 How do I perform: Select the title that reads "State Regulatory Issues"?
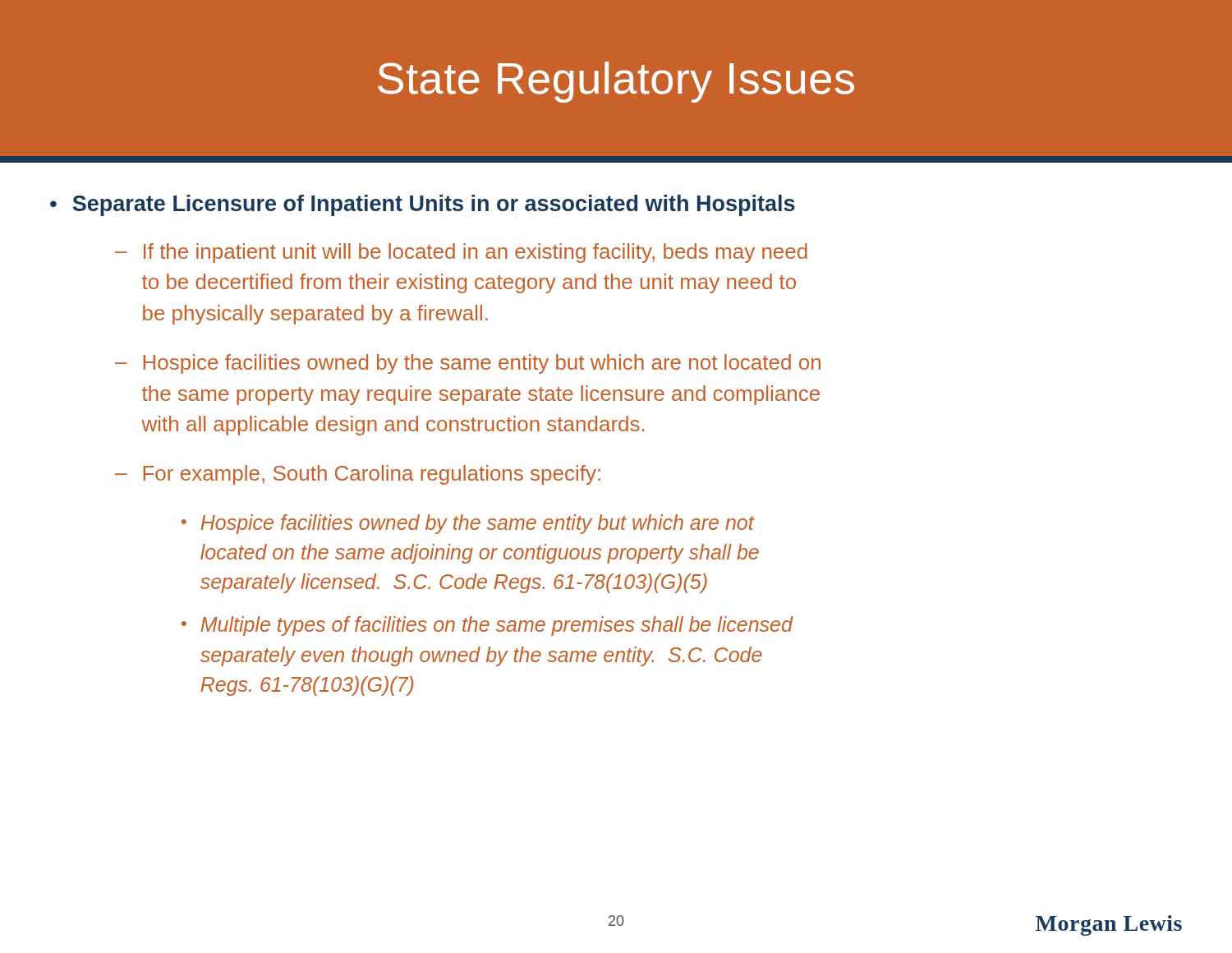[616, 78]
